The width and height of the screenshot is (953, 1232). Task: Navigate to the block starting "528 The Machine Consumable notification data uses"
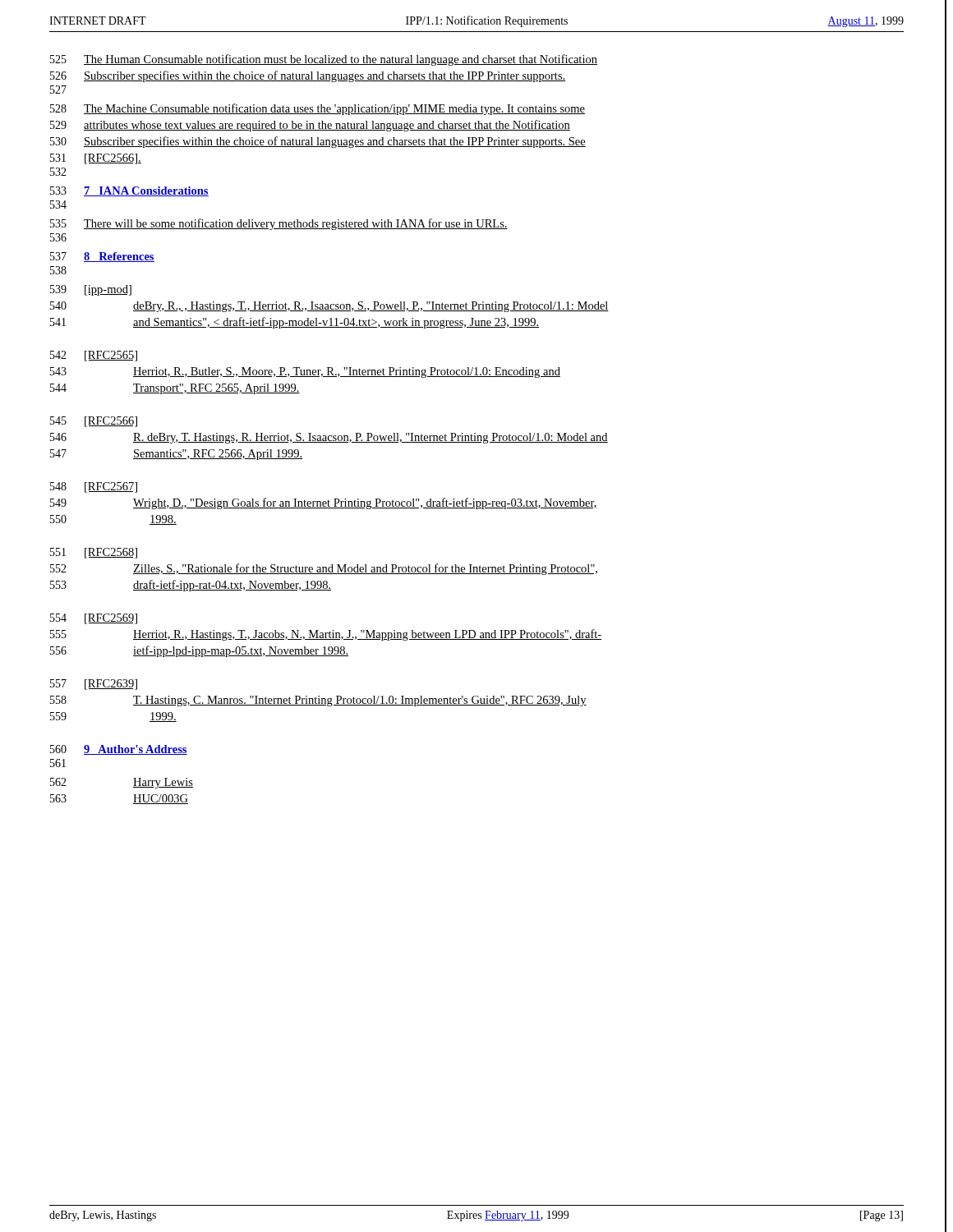(x=317, y=108)
